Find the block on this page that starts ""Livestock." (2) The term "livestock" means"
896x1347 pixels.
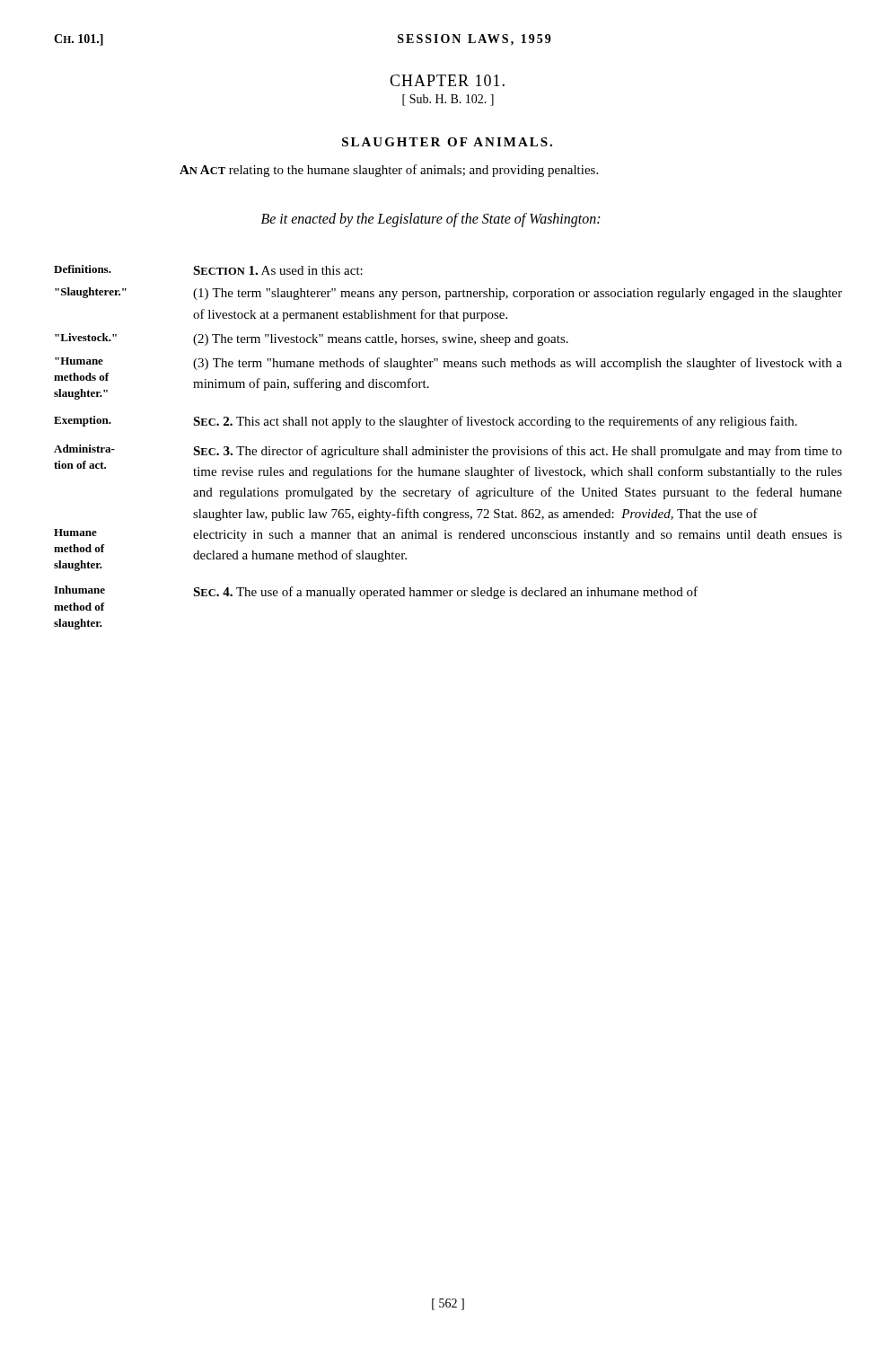click(448, 339)
